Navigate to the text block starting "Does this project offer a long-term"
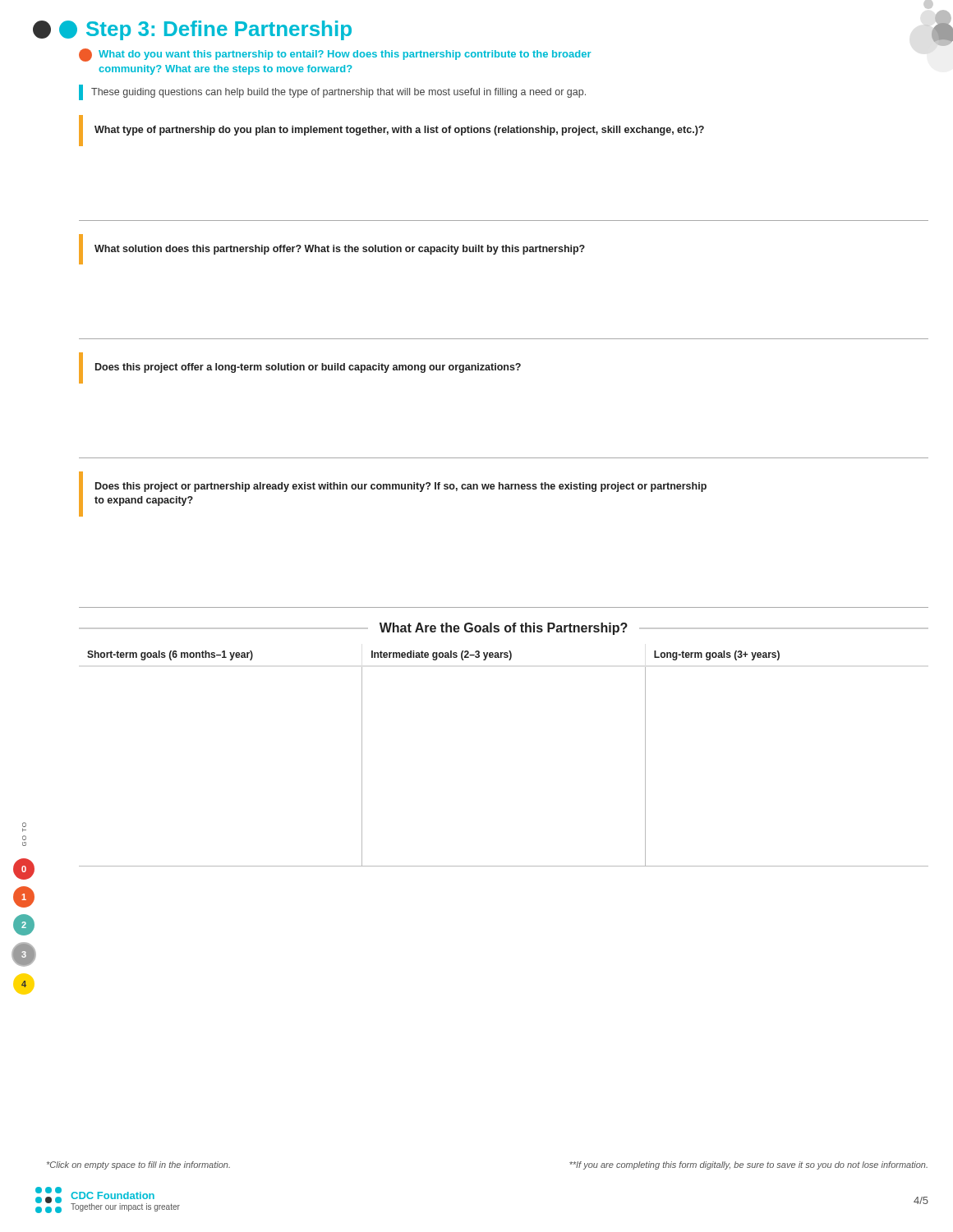953x1232 pixels. click(300, 368)
